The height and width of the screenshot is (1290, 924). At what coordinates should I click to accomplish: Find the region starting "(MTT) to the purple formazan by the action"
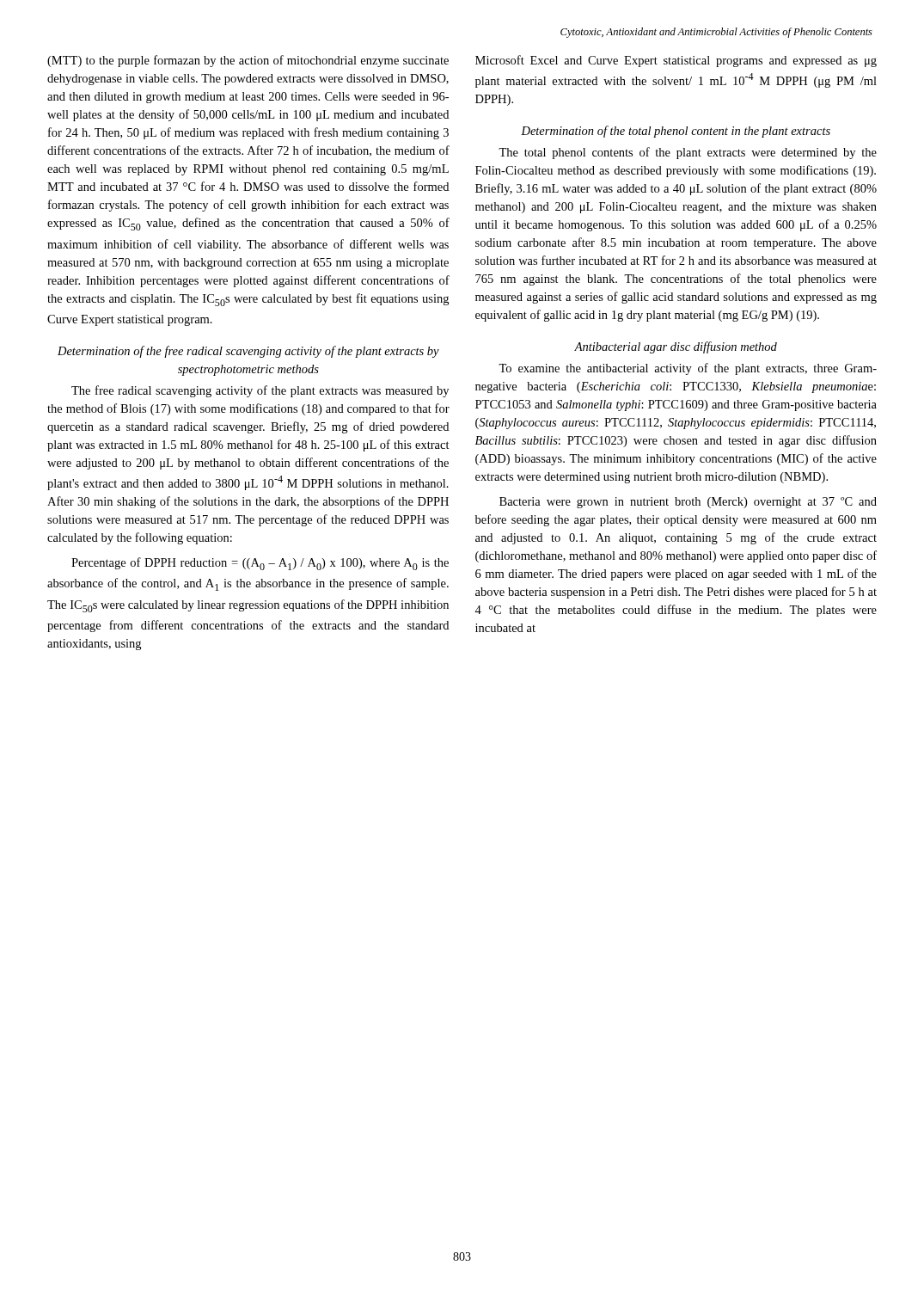(x=248, y=190)
